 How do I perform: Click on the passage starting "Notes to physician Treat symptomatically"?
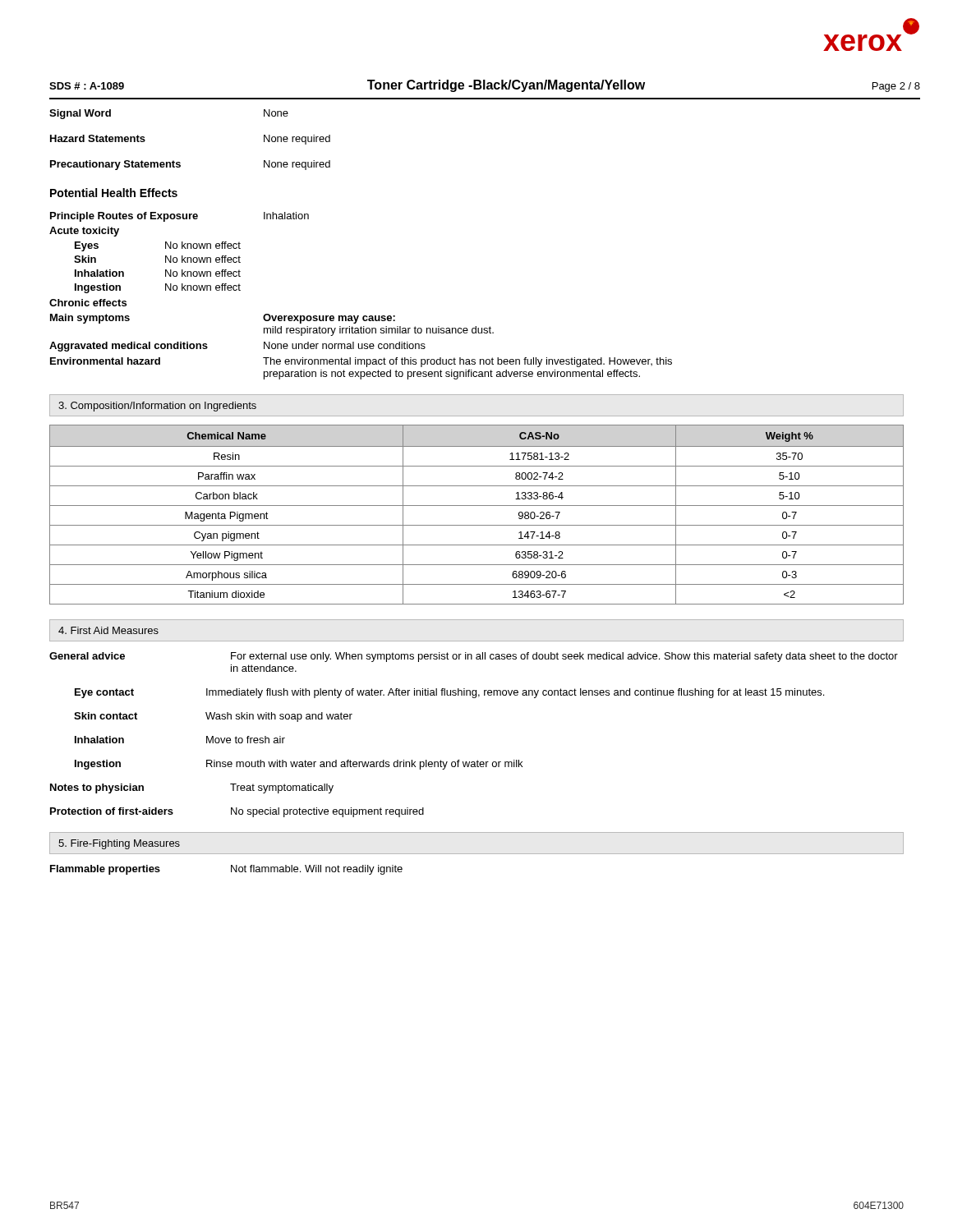(x=97, y=789)
